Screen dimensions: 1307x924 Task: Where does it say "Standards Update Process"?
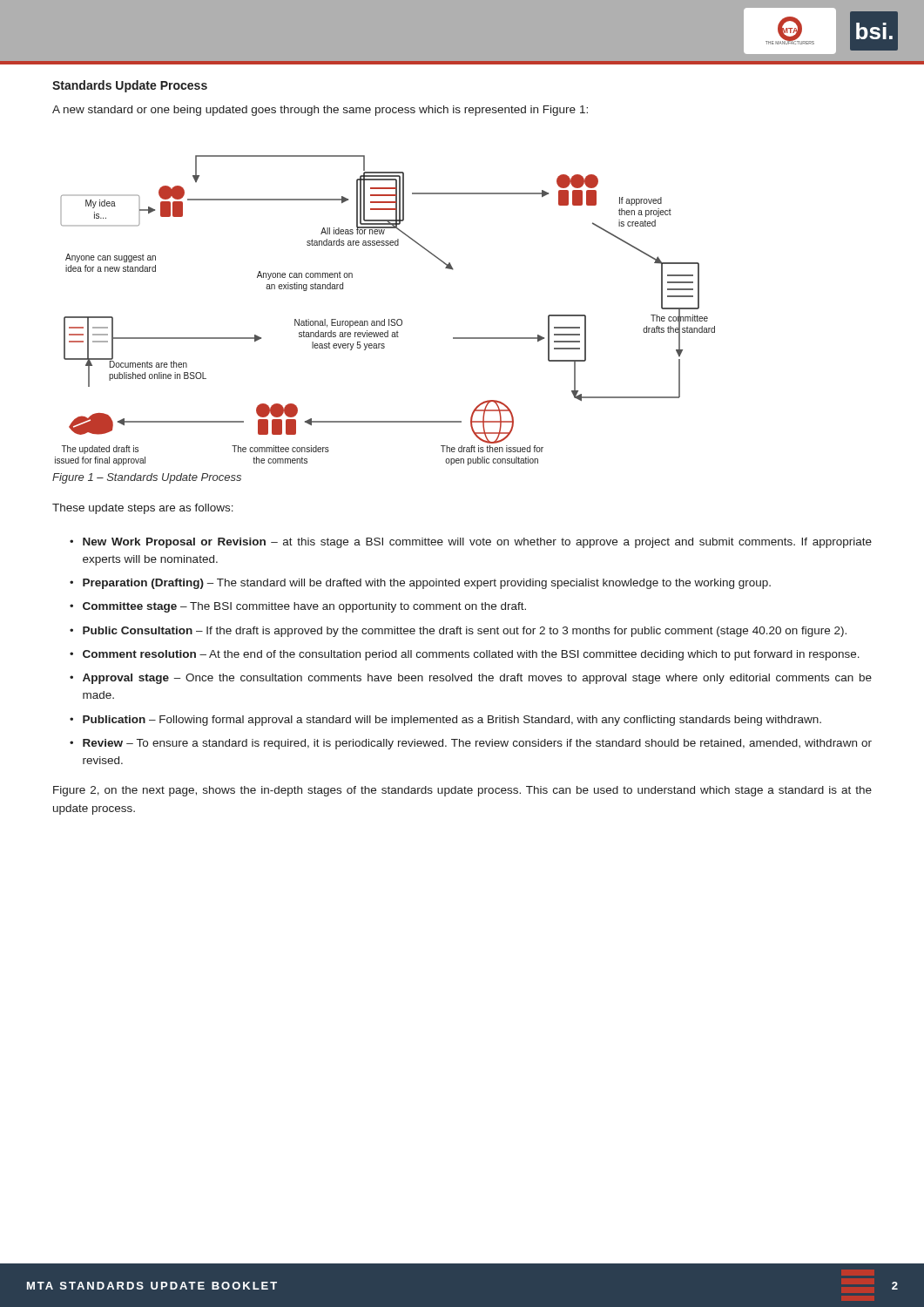(x=130, y=85)
